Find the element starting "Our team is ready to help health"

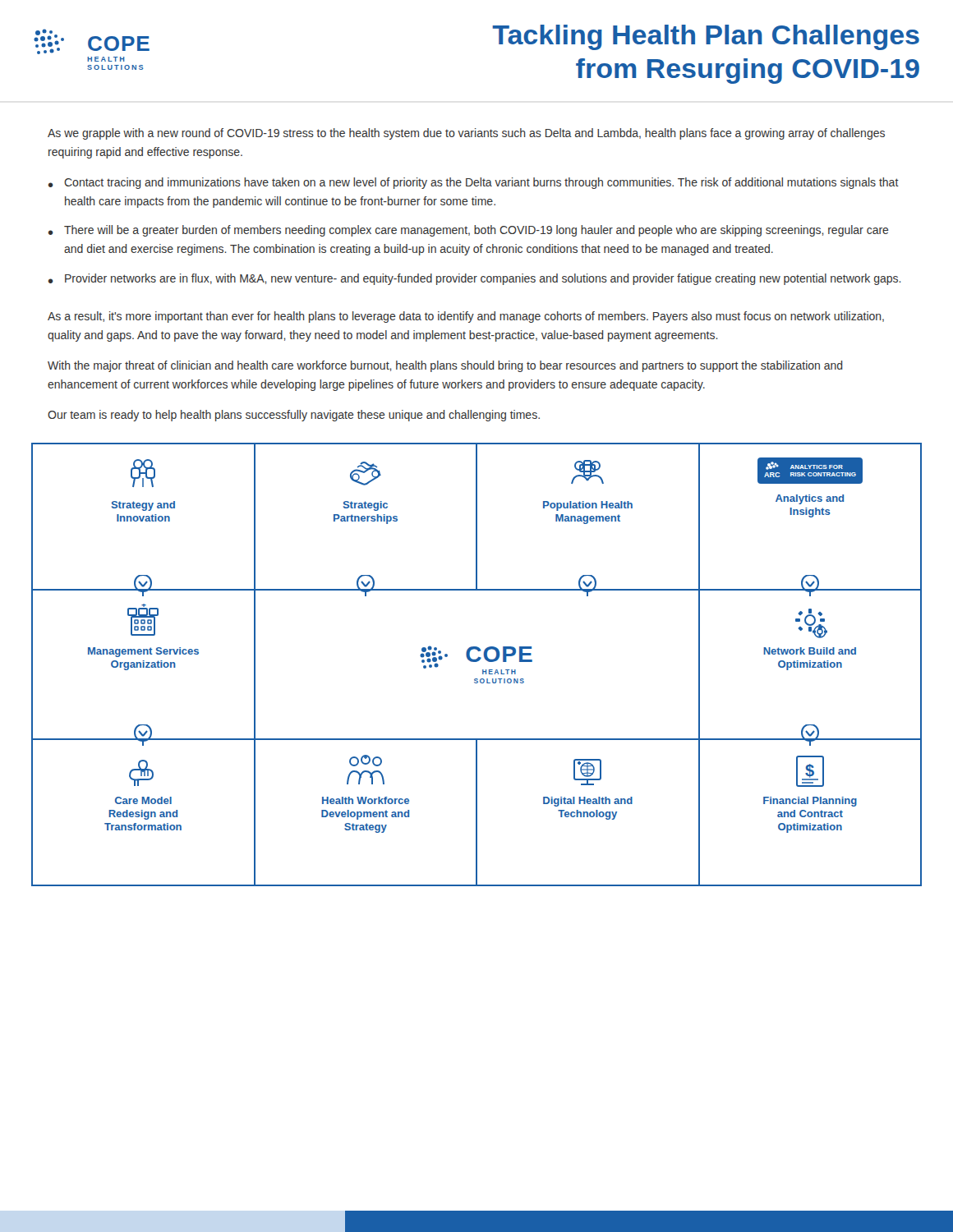pos(294,415)
